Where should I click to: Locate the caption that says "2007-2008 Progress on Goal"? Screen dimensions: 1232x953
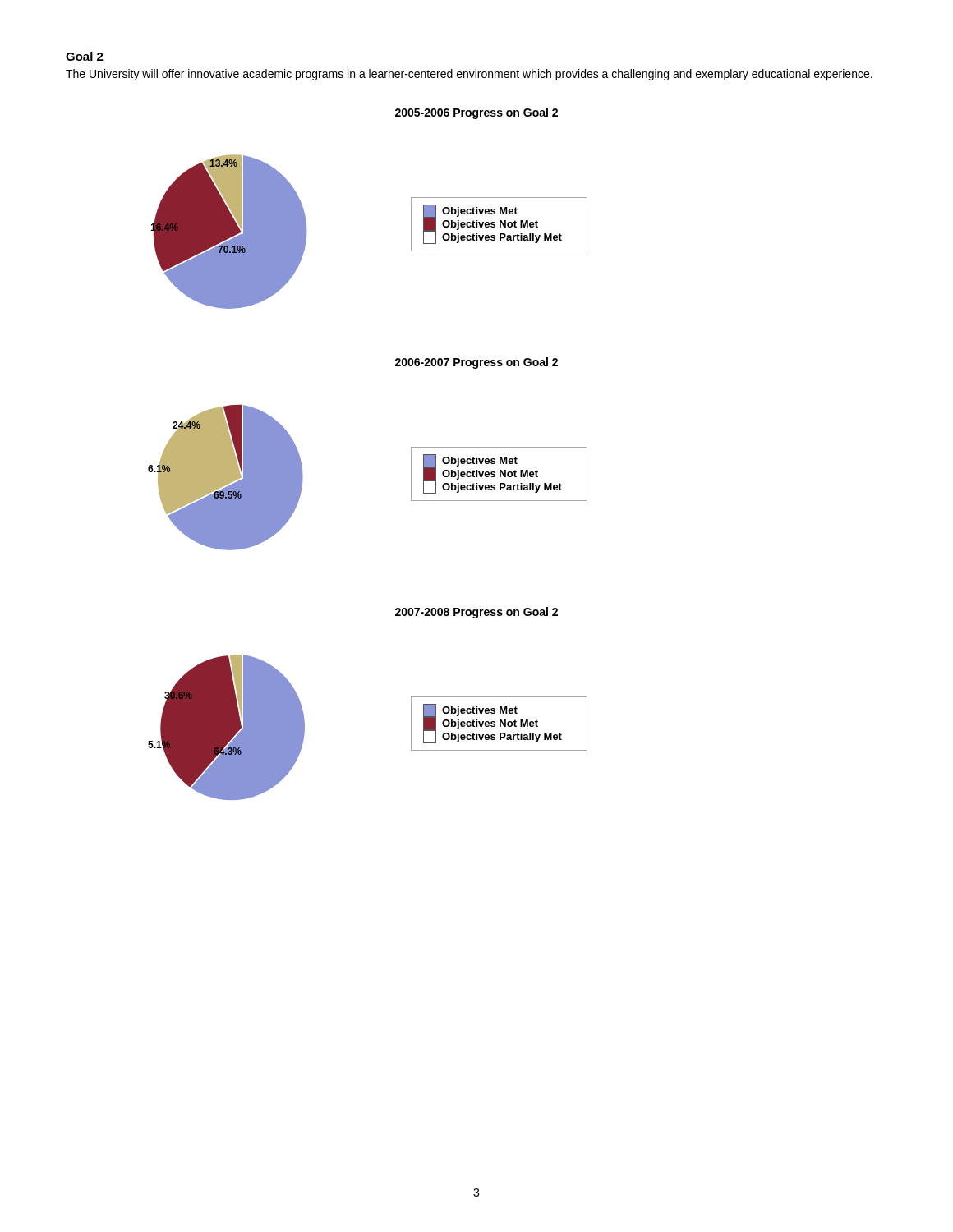point(476,612)
